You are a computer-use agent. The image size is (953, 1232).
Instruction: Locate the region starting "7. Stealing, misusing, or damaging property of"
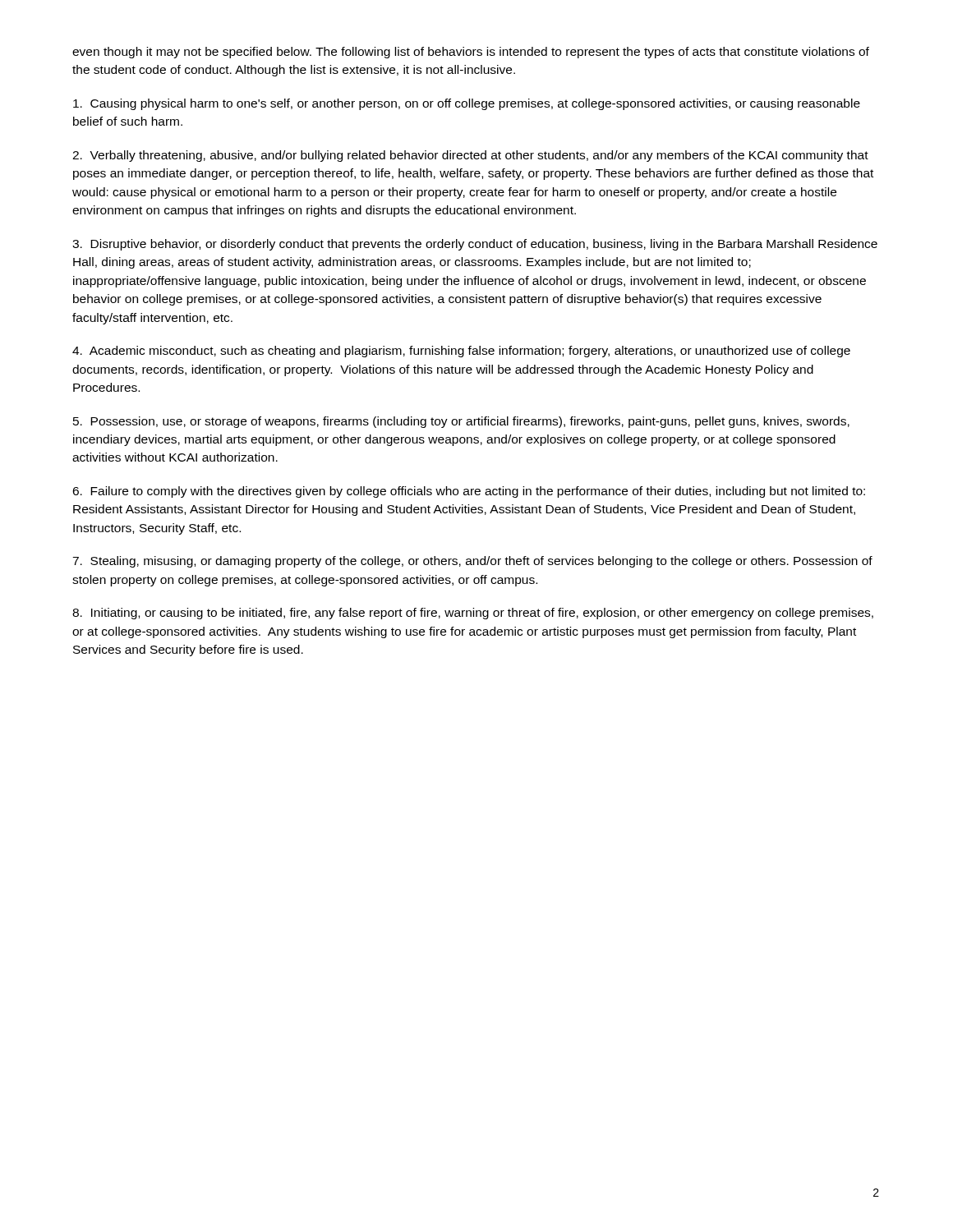[472, 570]
